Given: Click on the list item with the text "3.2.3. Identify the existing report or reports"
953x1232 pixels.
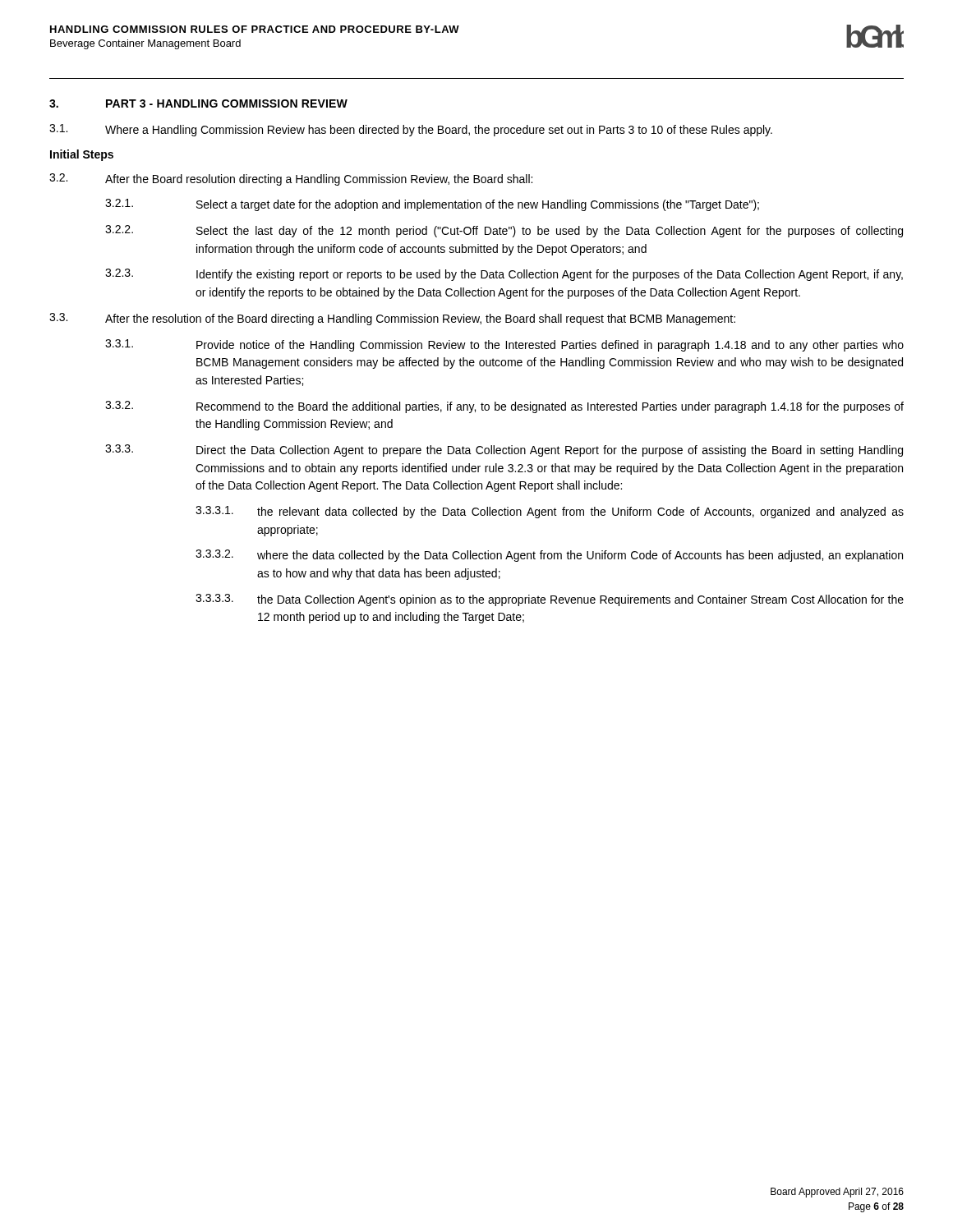Looking at the screenshot, I should pyautogui.click(x=504, y=284).
